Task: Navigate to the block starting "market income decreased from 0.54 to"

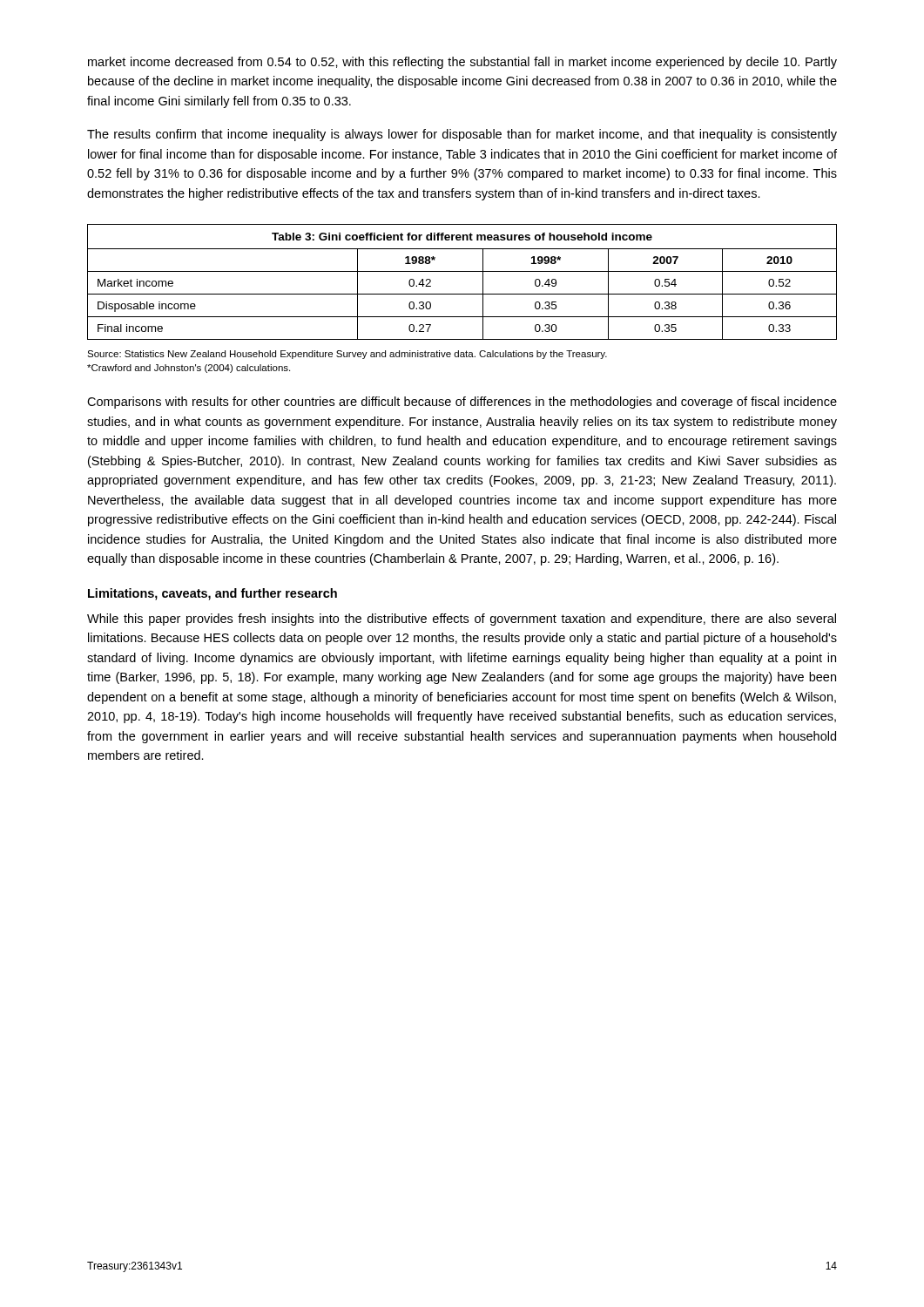Action: (462, 81)
